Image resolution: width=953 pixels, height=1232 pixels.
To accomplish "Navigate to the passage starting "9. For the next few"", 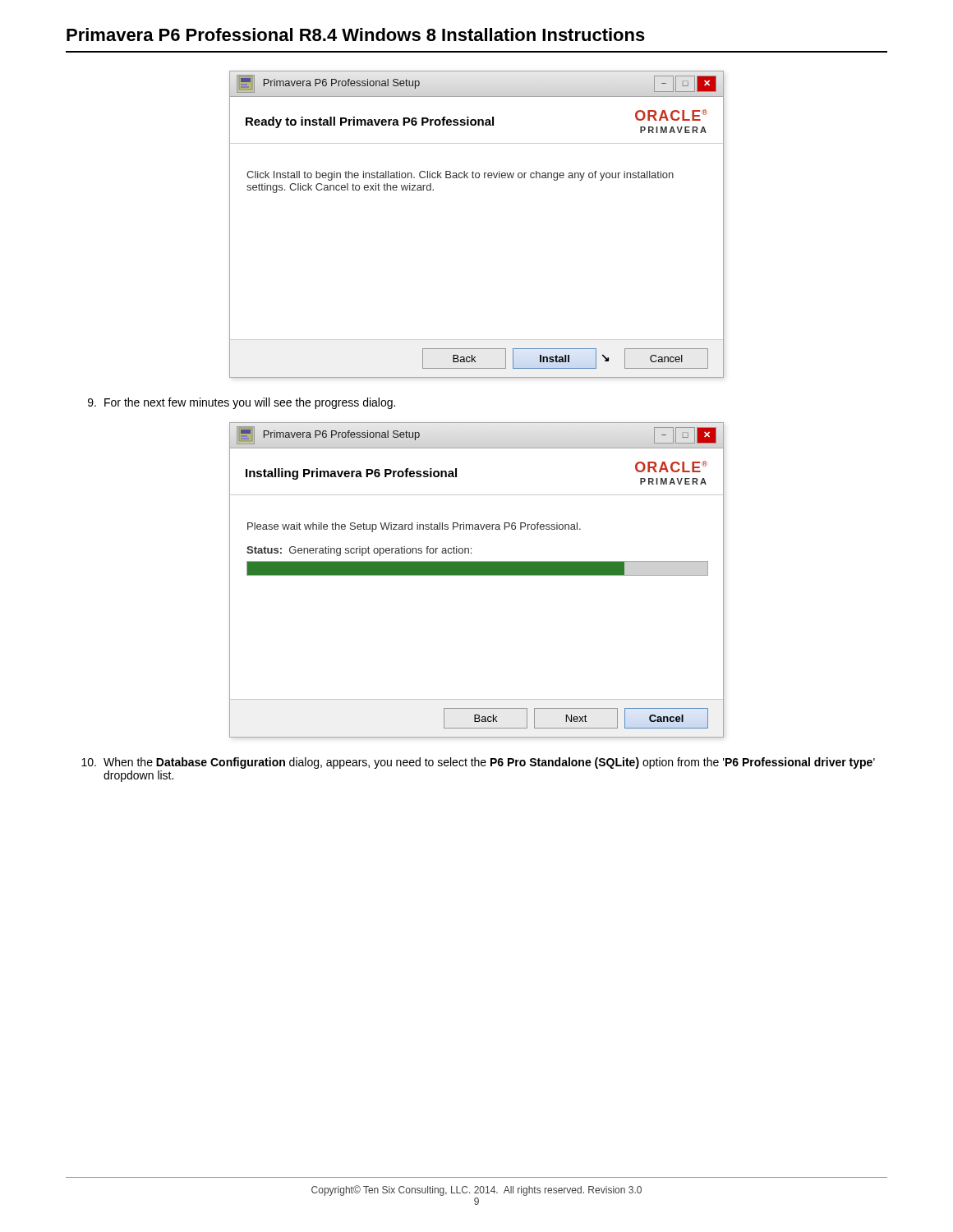I will click(242, 403).
